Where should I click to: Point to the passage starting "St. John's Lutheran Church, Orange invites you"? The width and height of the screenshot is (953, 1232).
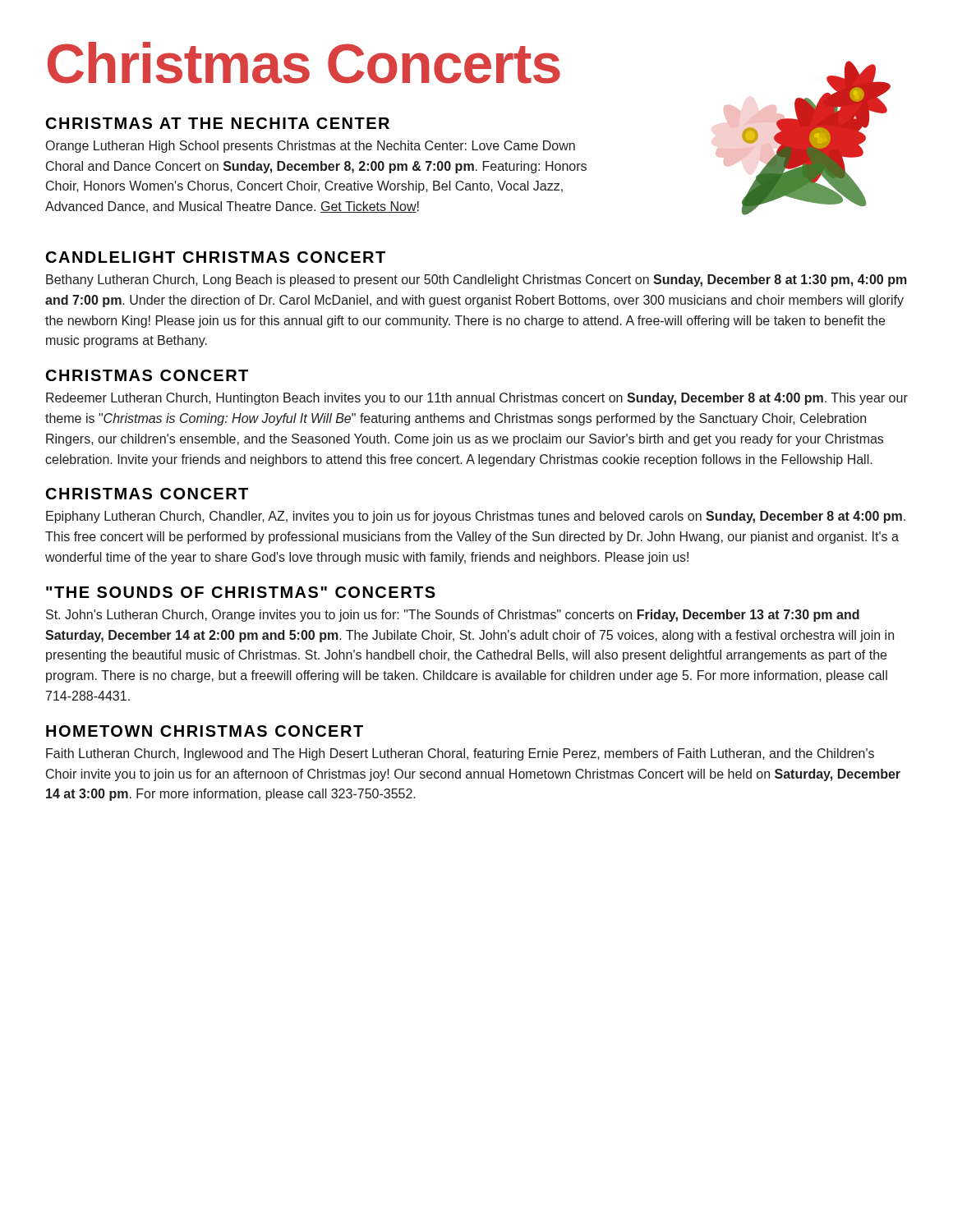[470, 655]
